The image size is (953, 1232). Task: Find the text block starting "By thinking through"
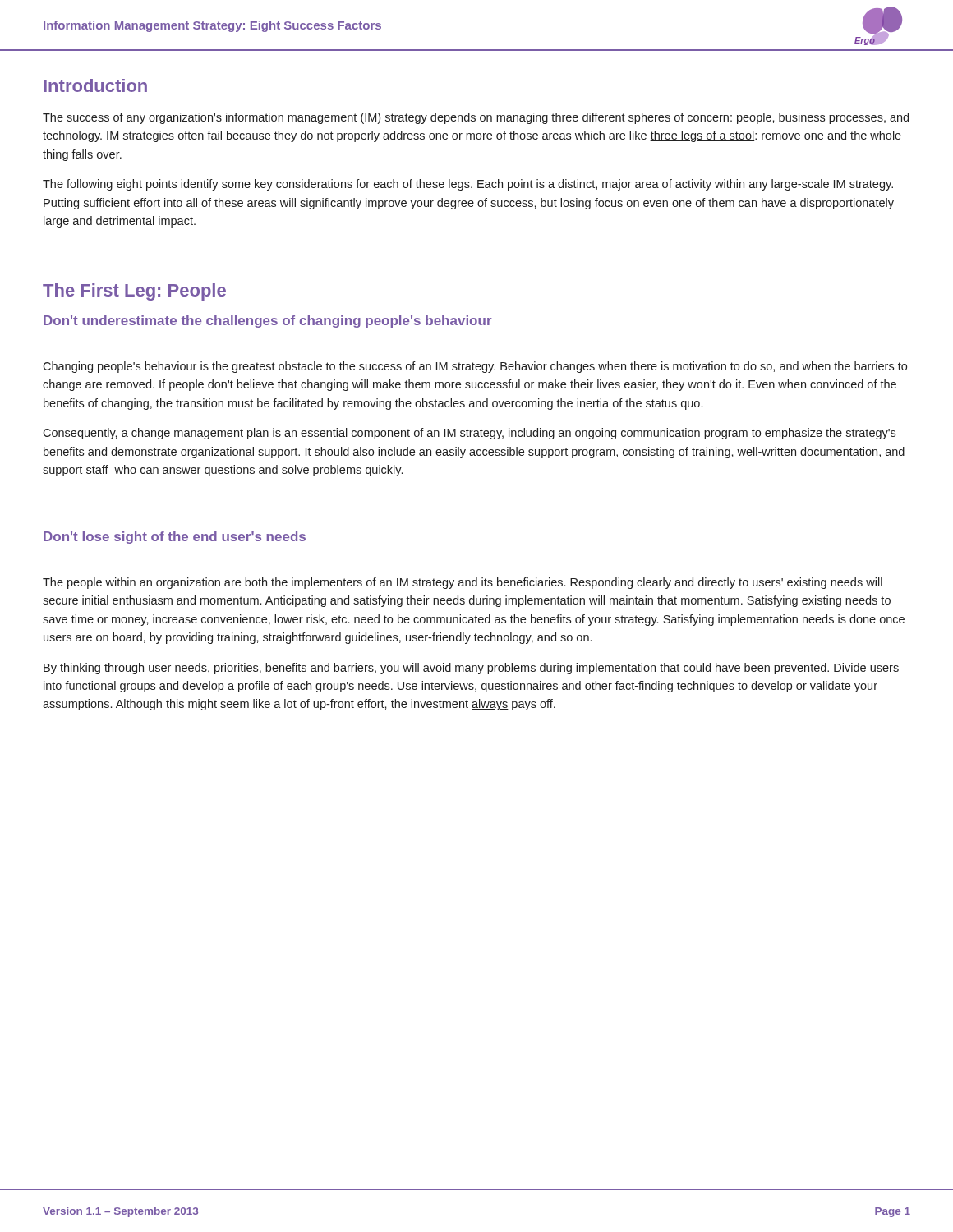pyautogui.click(x=471, y=686)
